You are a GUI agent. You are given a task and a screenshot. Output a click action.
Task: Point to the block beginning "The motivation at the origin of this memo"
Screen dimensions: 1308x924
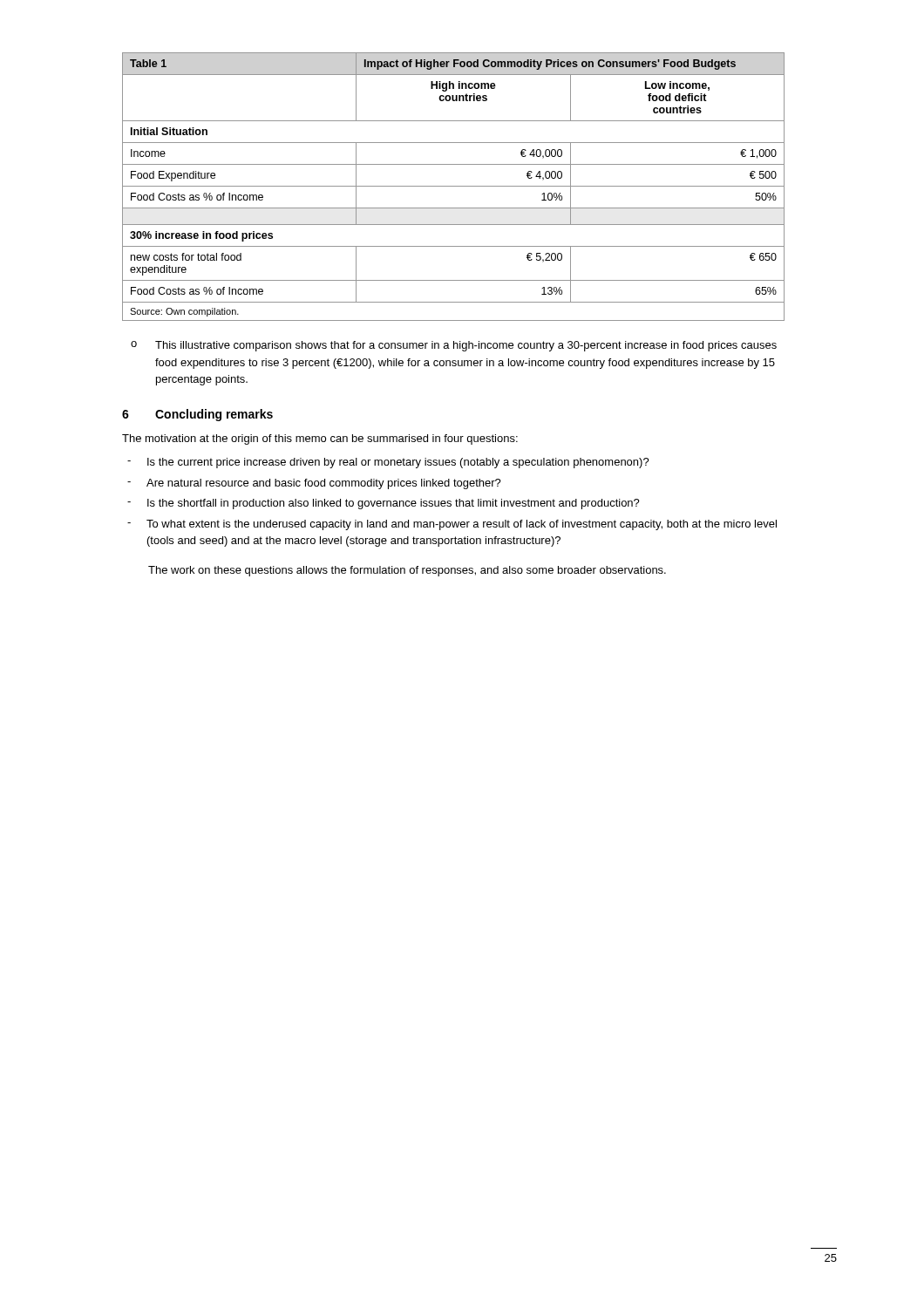[x=320, y=438]
